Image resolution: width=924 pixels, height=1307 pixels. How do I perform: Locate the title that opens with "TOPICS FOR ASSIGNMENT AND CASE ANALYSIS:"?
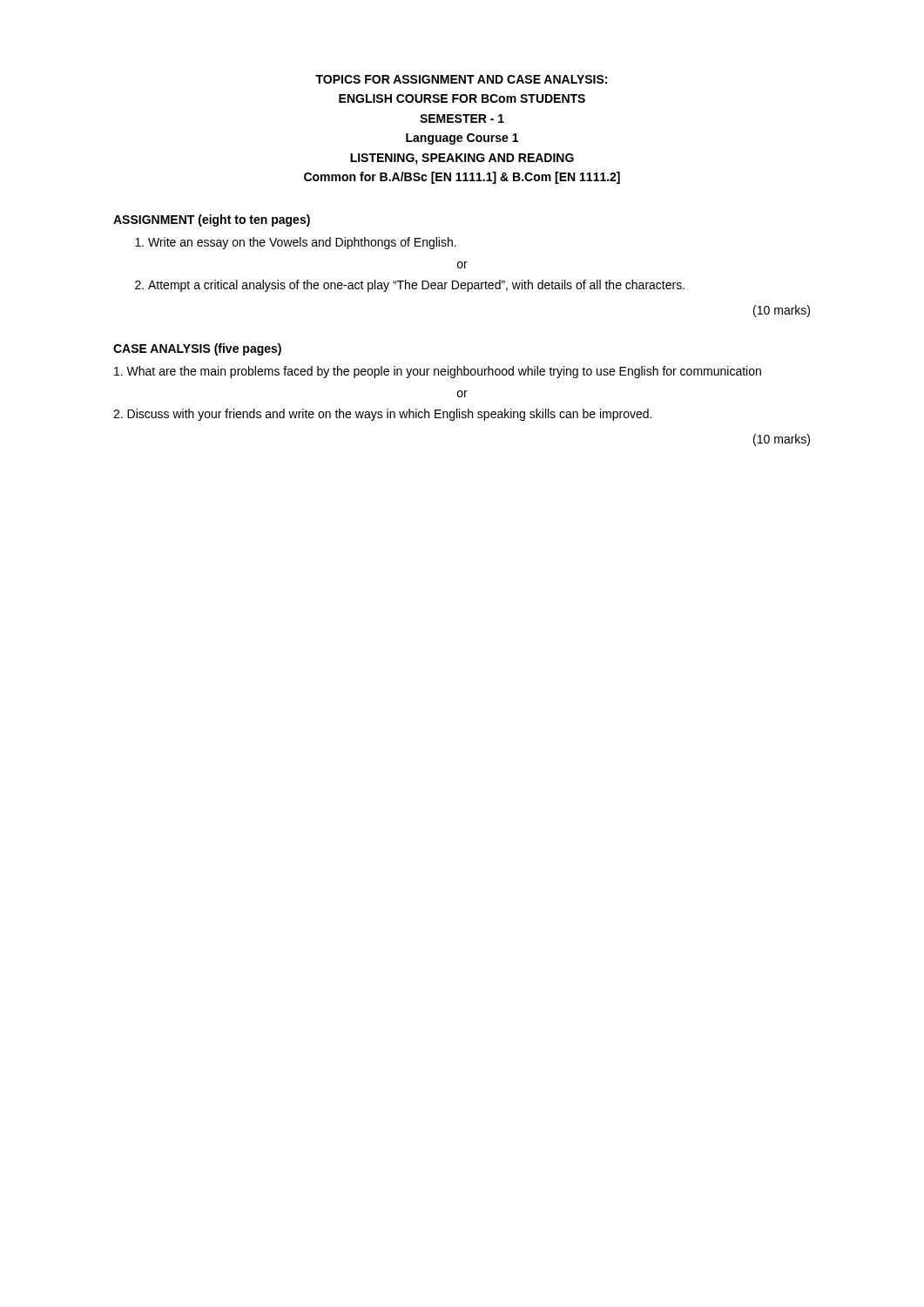tap(462, 128)
